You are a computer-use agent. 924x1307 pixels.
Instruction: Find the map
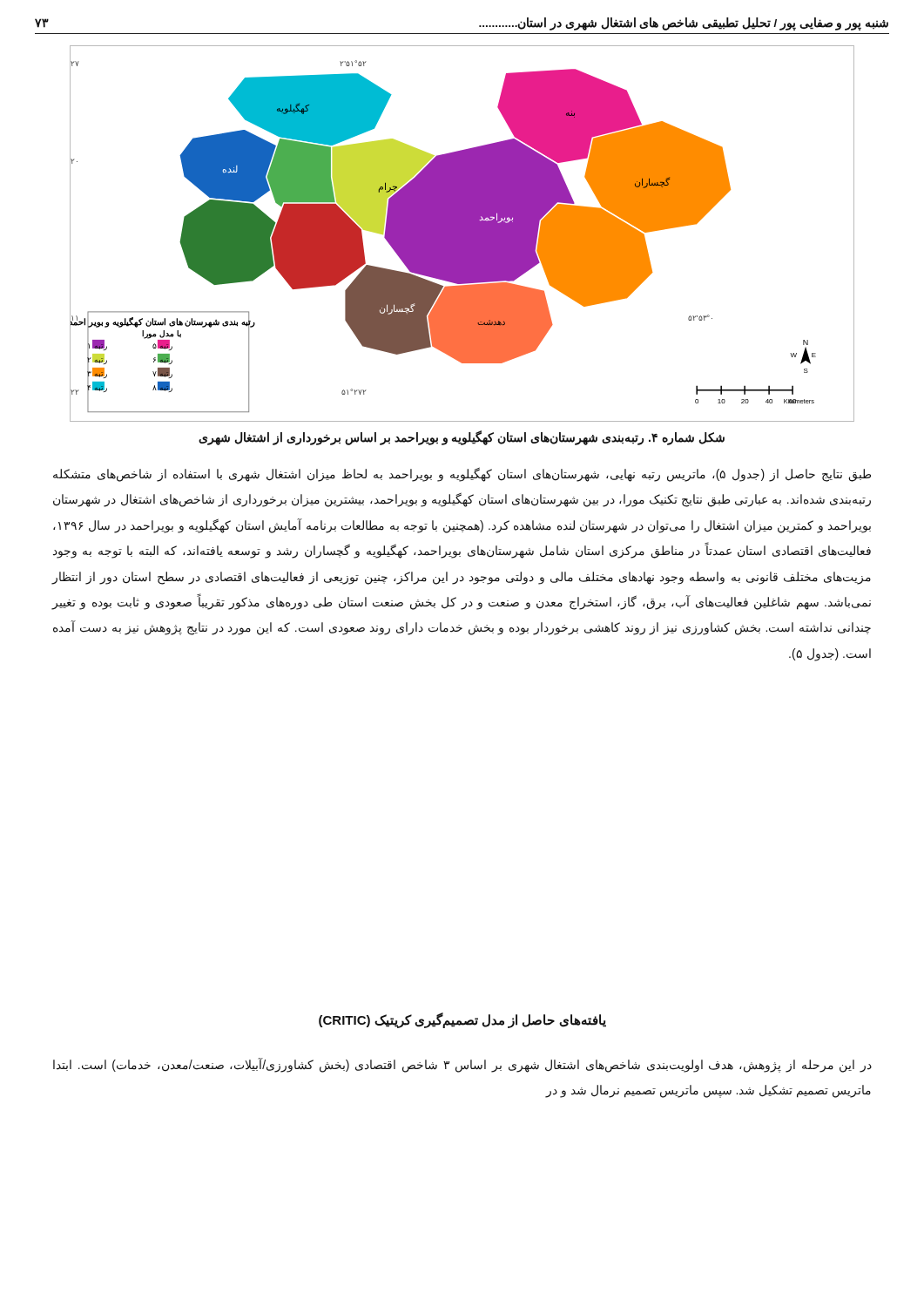pyautogui.click(x=462, y=234)
